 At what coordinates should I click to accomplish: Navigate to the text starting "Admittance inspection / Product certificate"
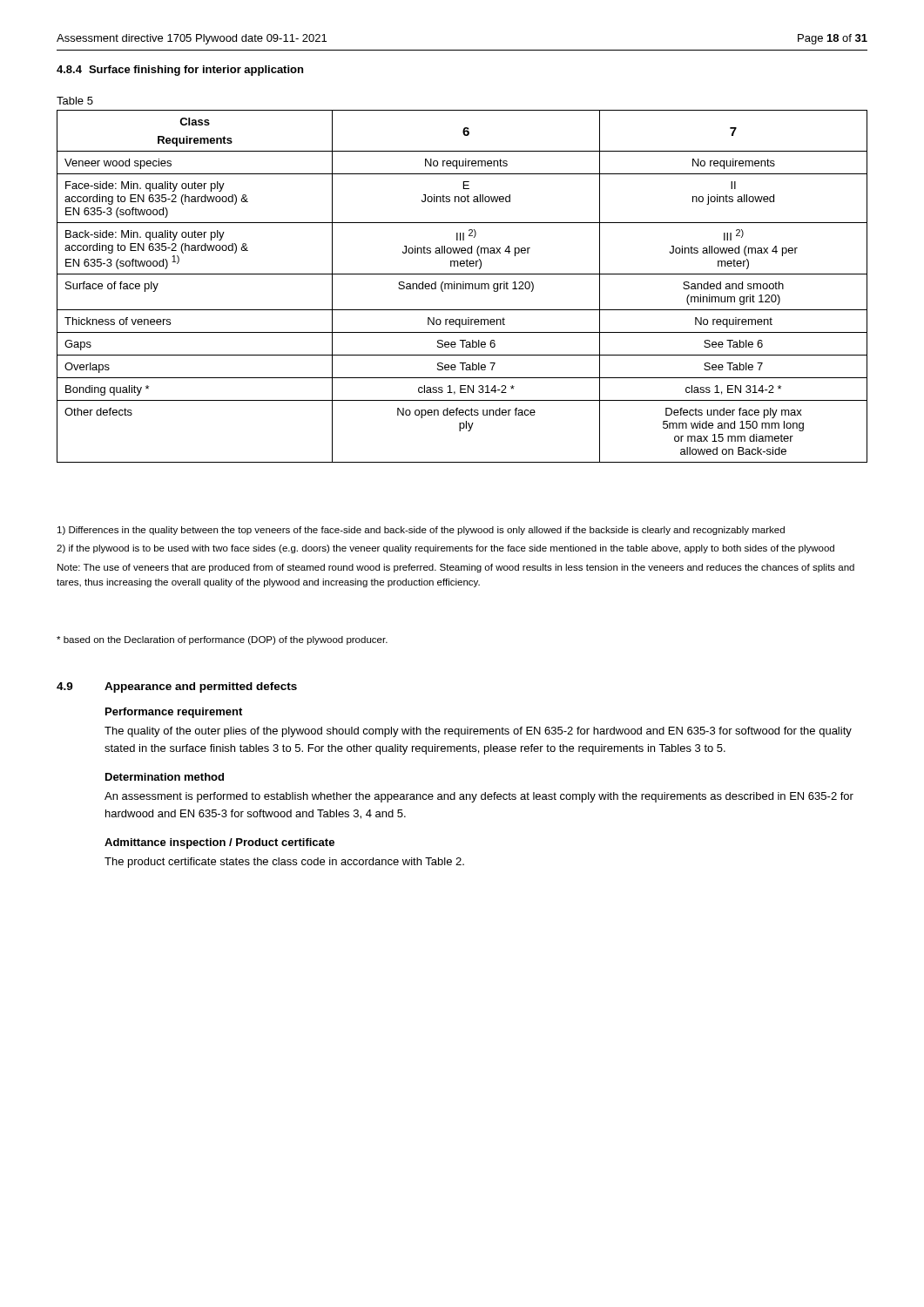point(220,842)
